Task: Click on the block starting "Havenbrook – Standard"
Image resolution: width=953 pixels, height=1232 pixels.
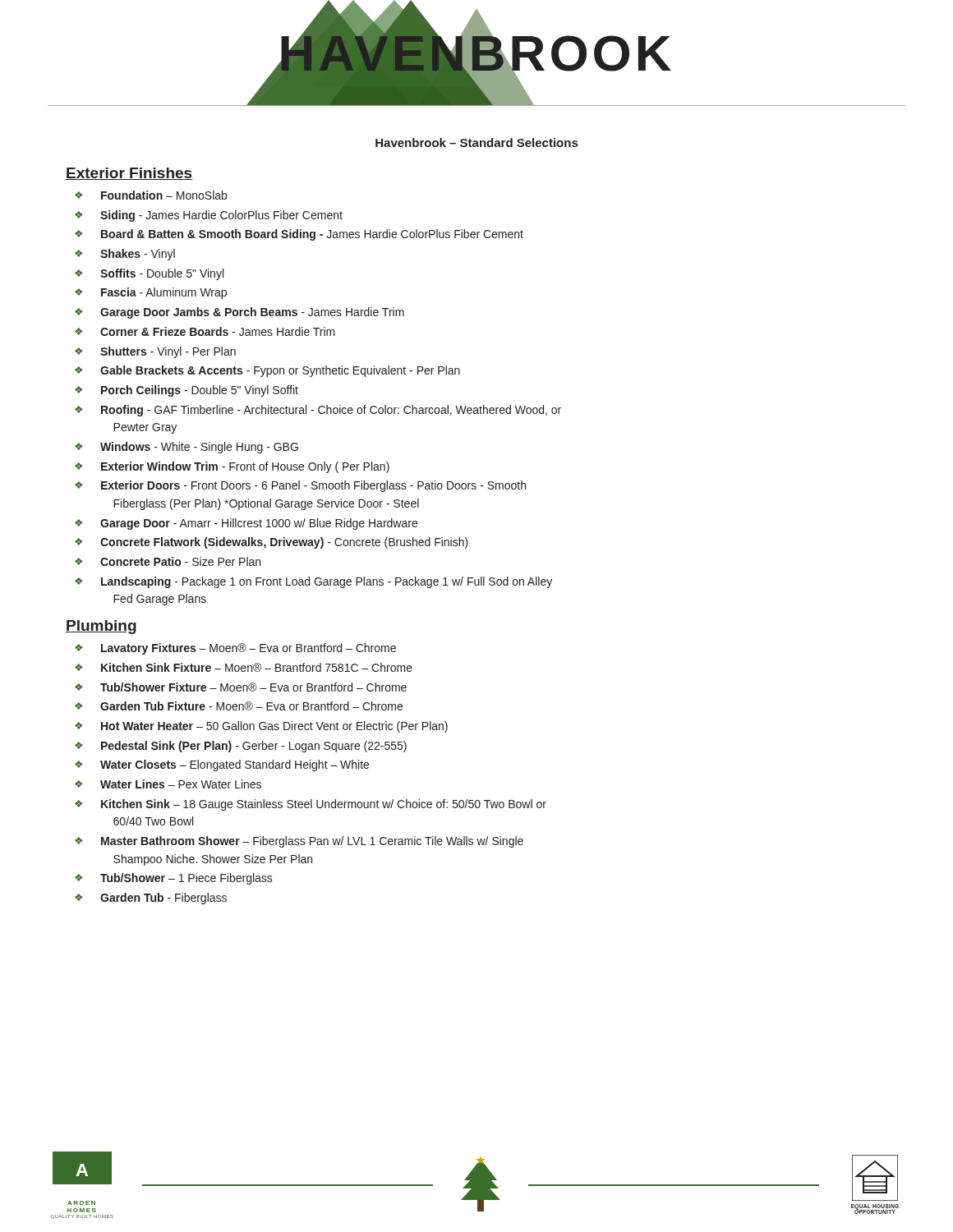Action: [x=476, y=142]
